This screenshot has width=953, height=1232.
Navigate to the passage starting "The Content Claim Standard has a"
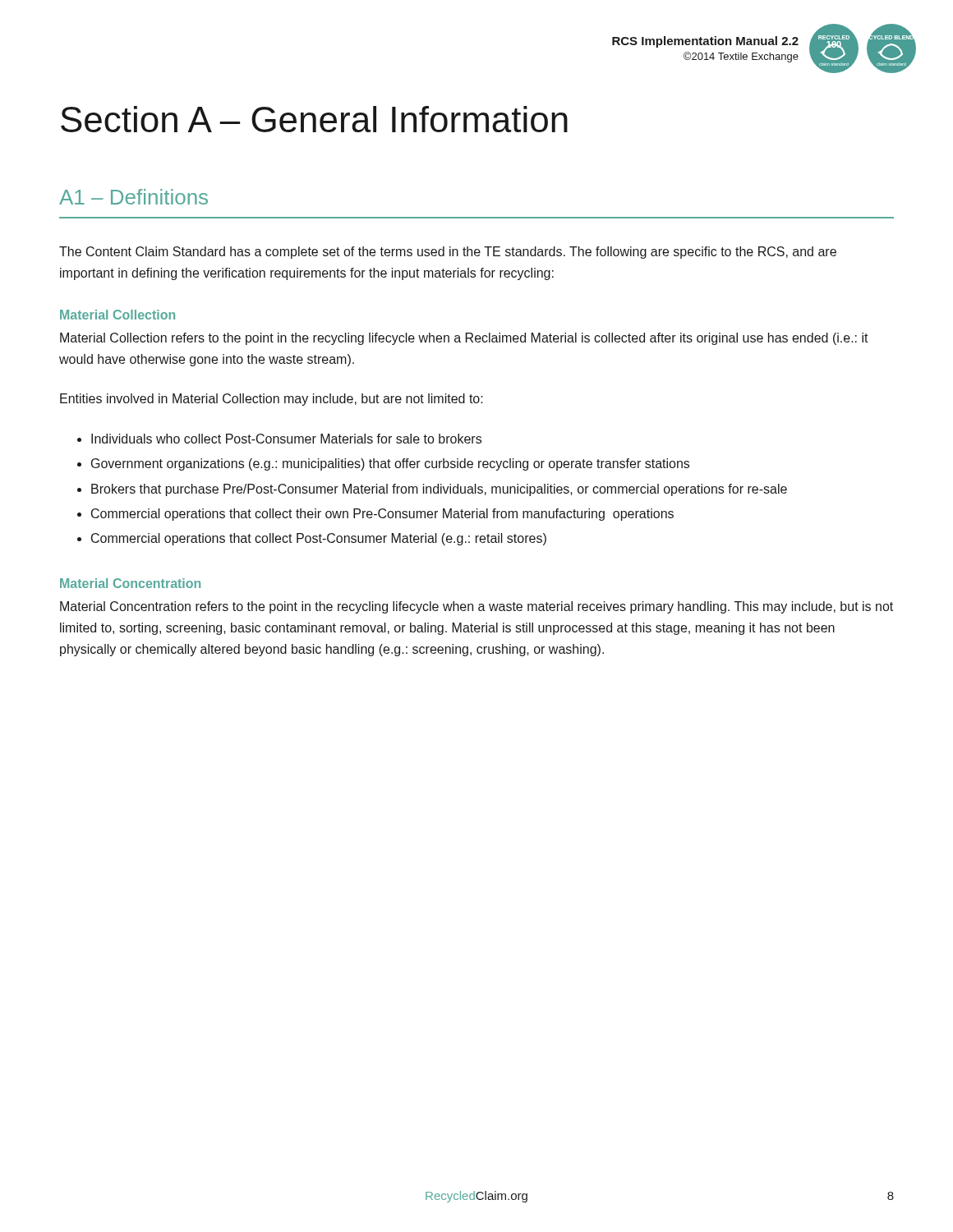[448, 262]
